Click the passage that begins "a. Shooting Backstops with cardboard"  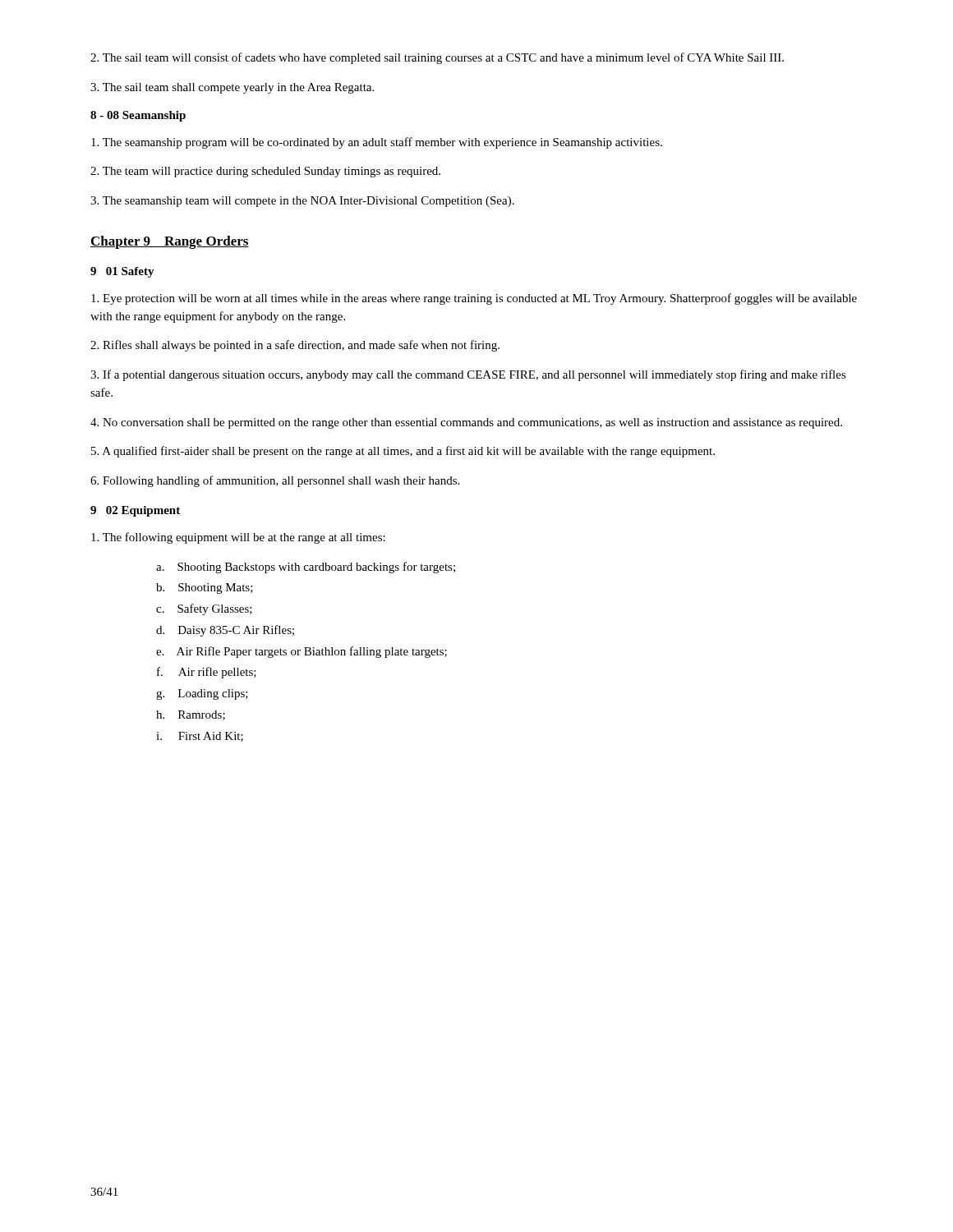tap(306, 566)
